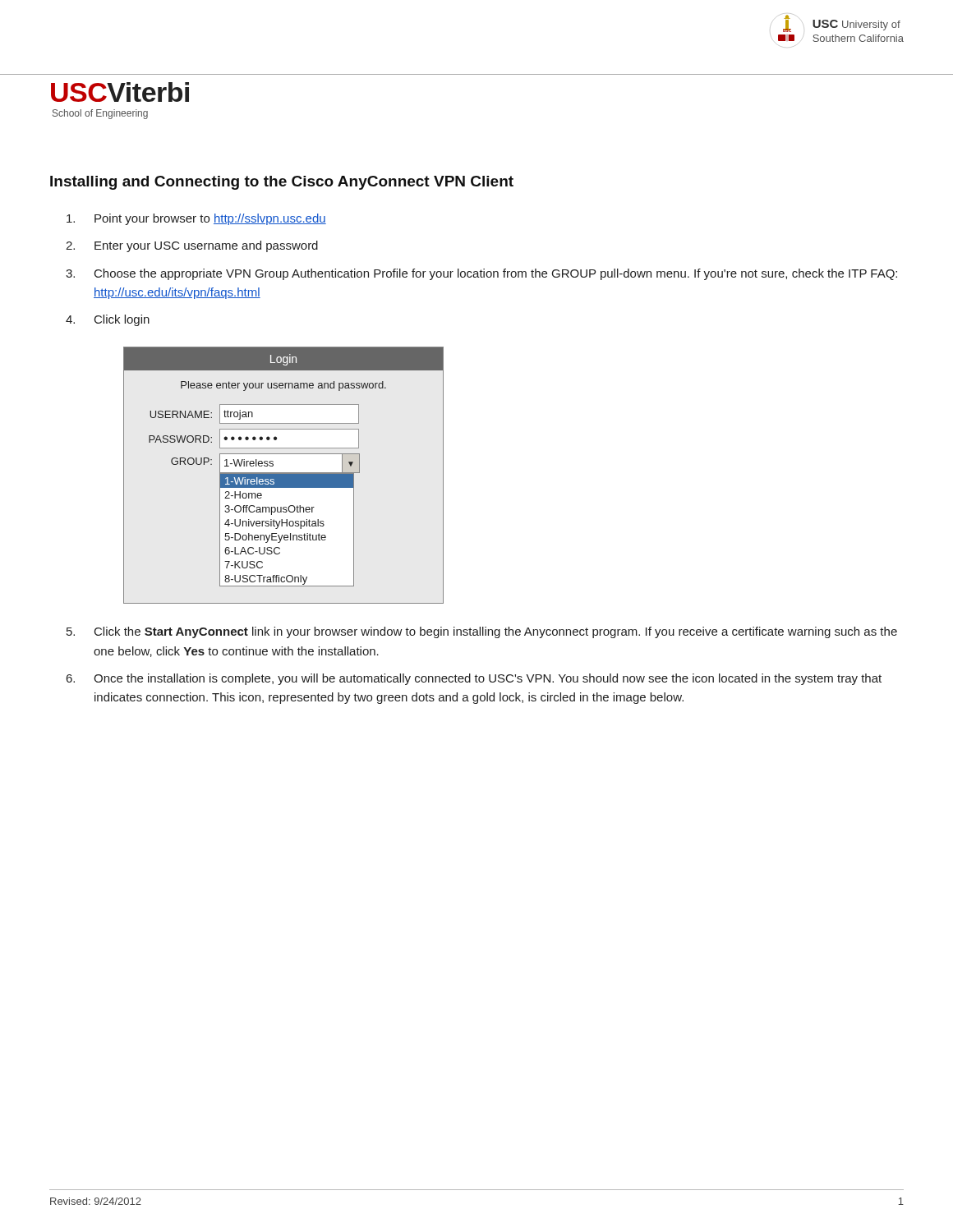
Task: Locate the list item containing "4. Click login"
Action: click(108, 320)
